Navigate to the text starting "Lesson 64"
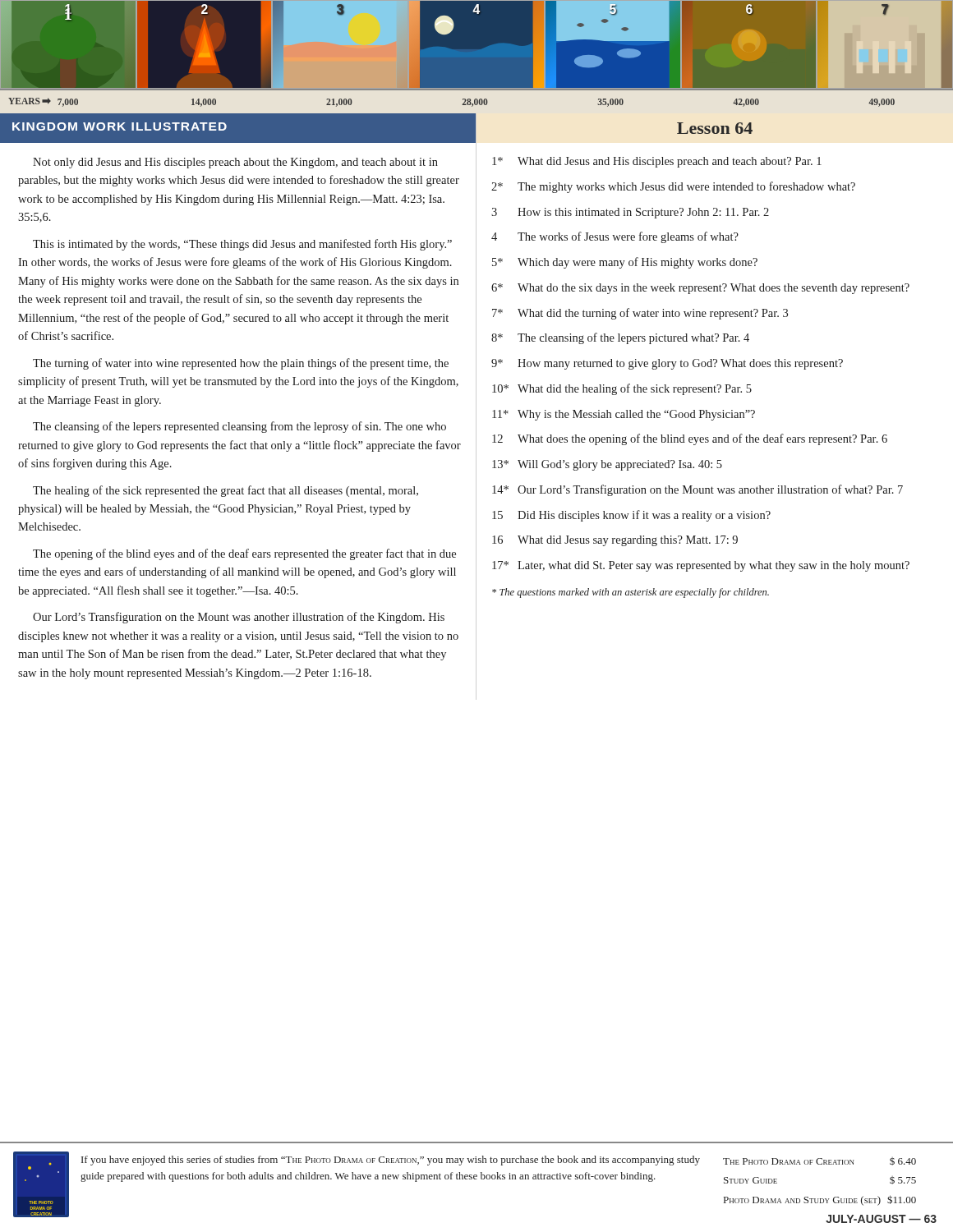 click(715, 128)
